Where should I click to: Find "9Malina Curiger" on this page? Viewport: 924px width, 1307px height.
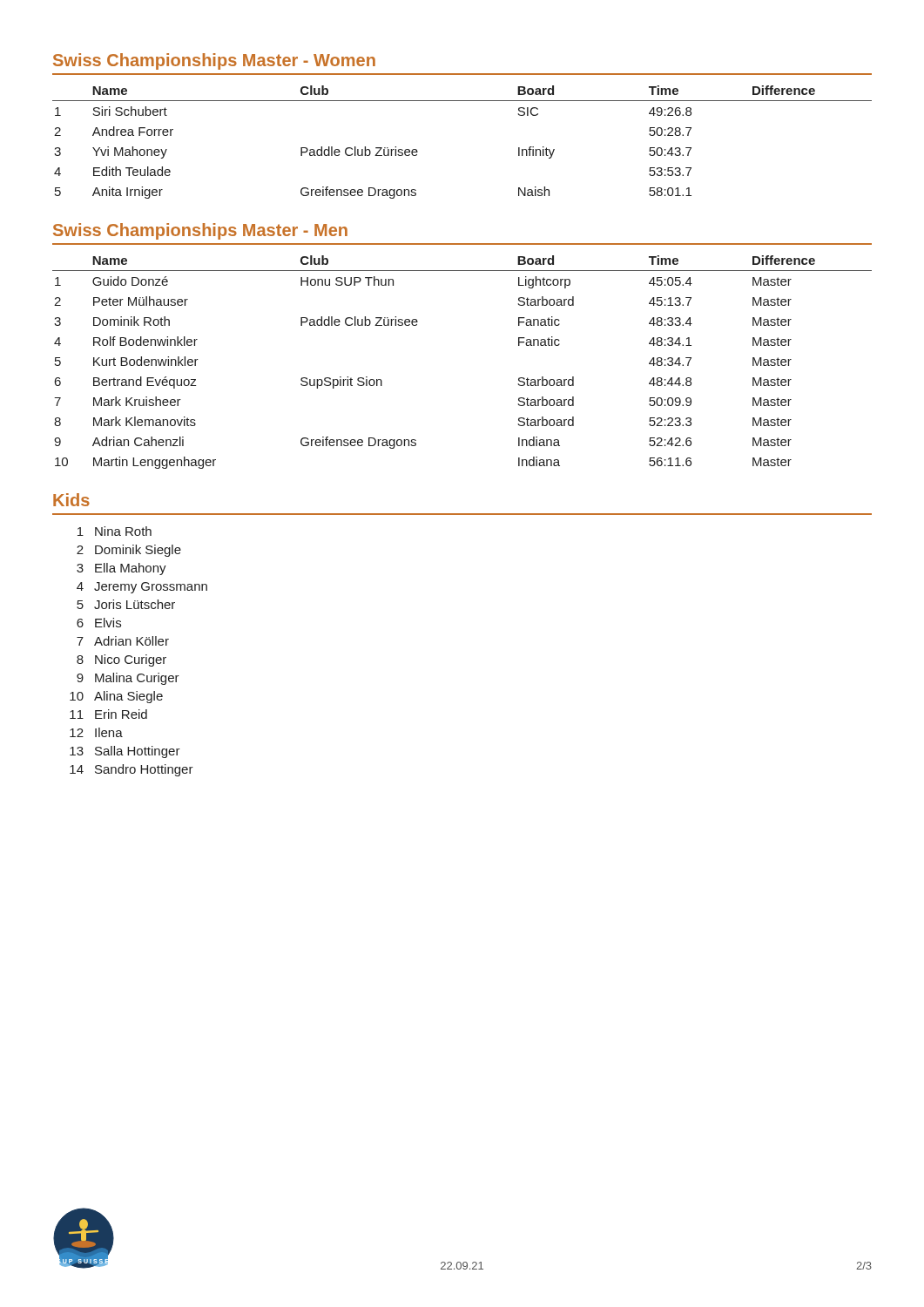click(x=116, y=677)
